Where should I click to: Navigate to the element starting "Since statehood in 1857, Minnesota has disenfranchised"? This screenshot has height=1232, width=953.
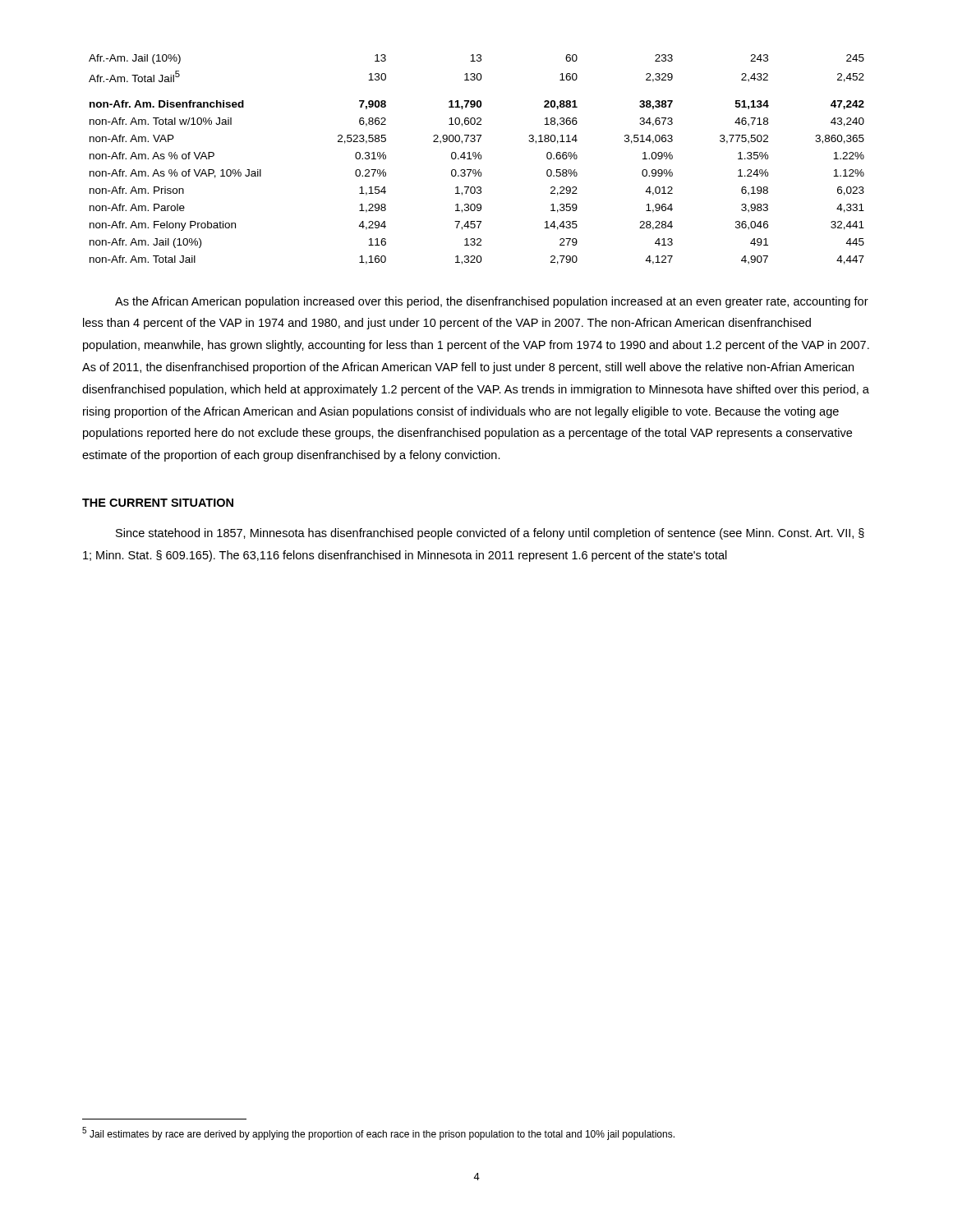point(473,544)
